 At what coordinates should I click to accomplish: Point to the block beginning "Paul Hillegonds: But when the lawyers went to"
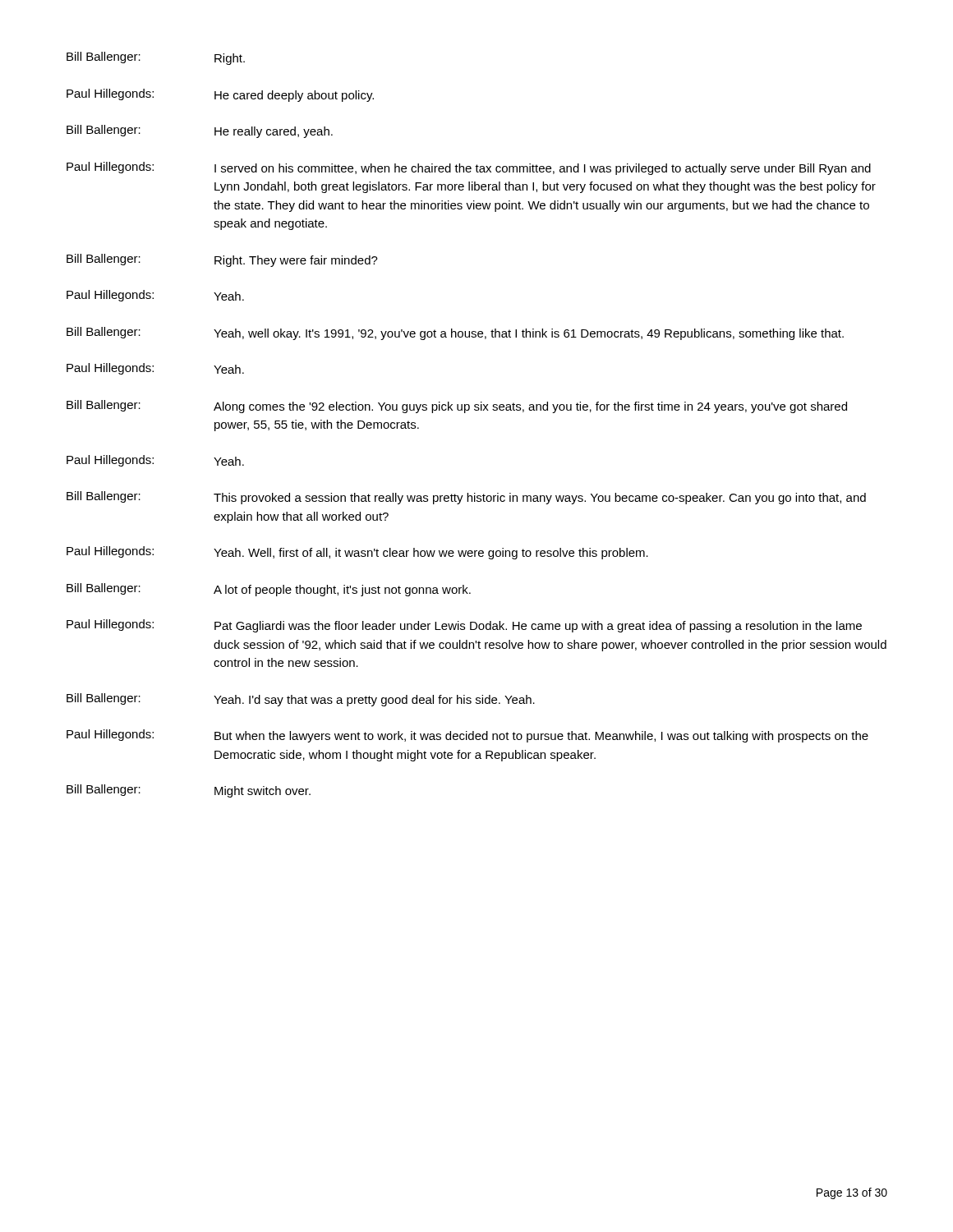(476, 745)
